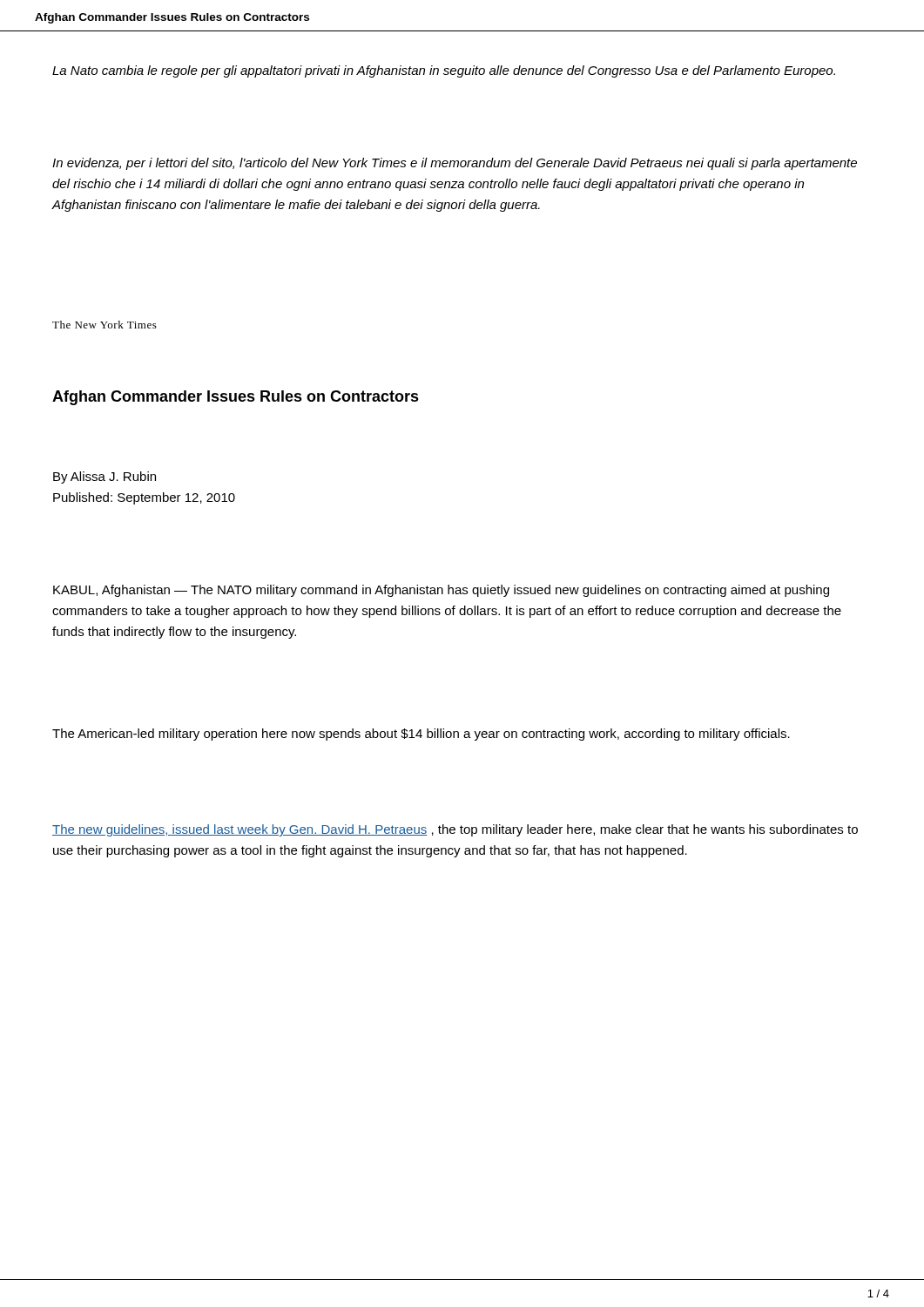The width and height of the screenshot is (924, 1307).
Task: Find the logo
Action: pos(105,325)
